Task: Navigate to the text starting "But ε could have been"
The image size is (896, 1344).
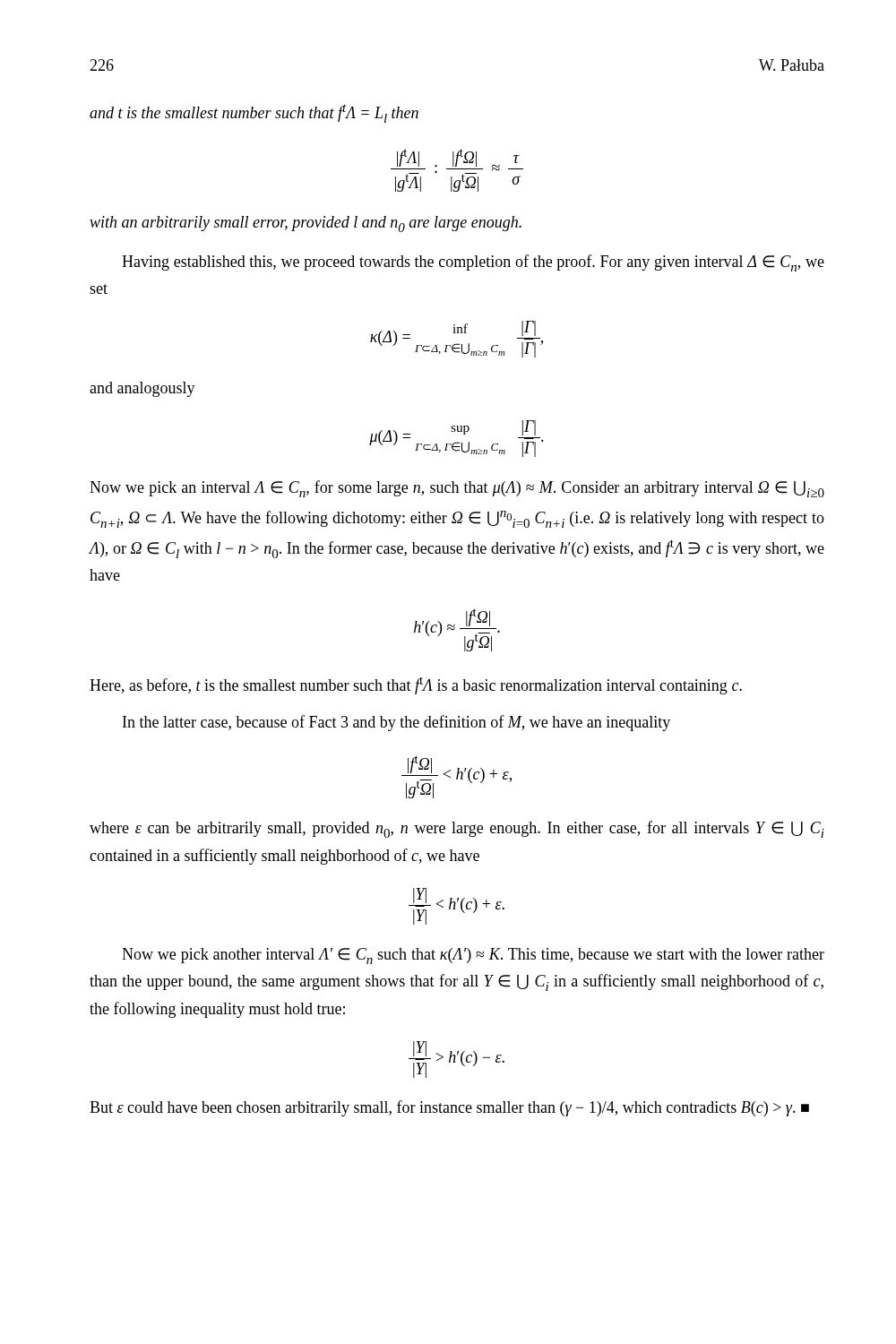Action: coord(457,1108)
